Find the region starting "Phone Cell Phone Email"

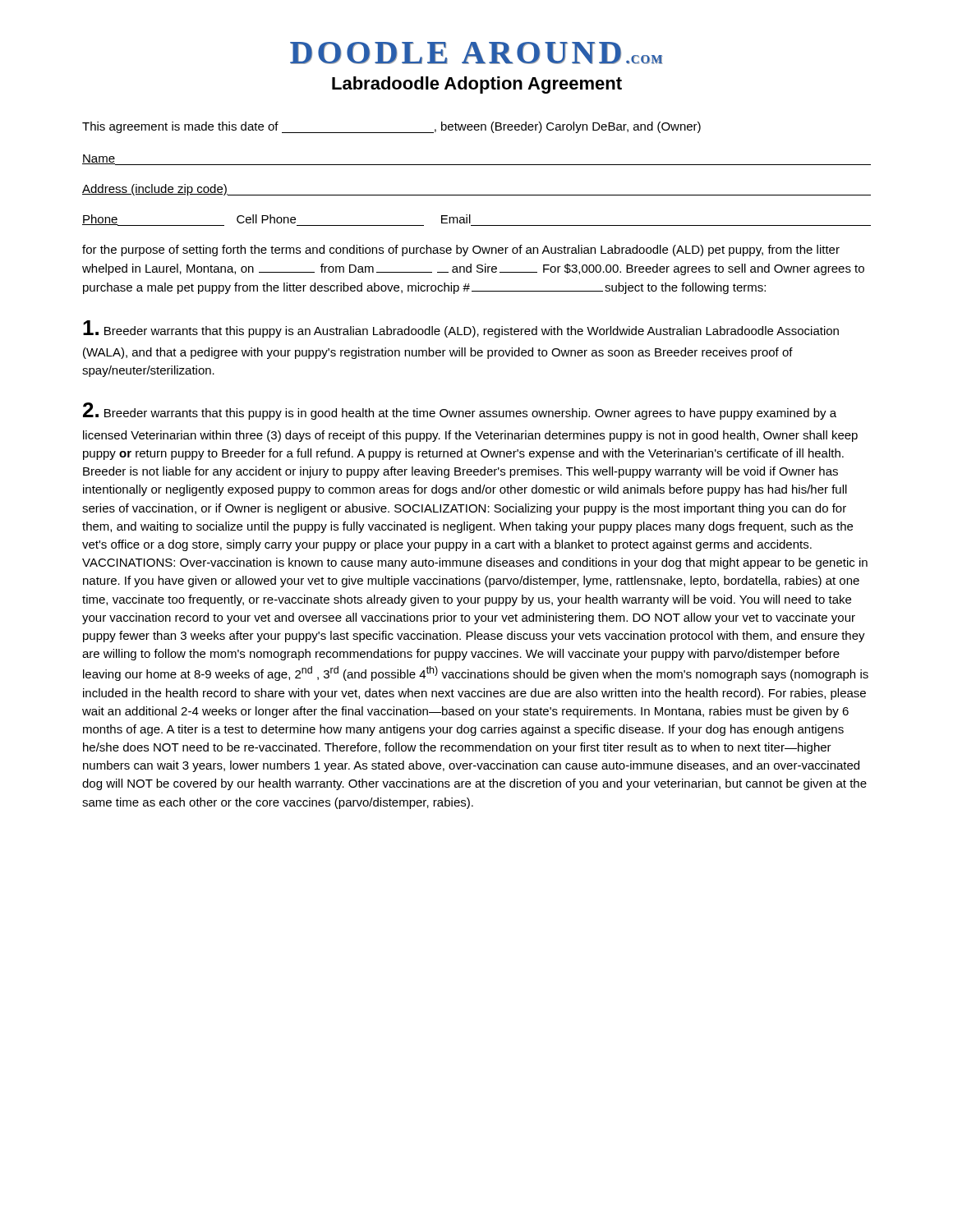click(x=476, y=217)
